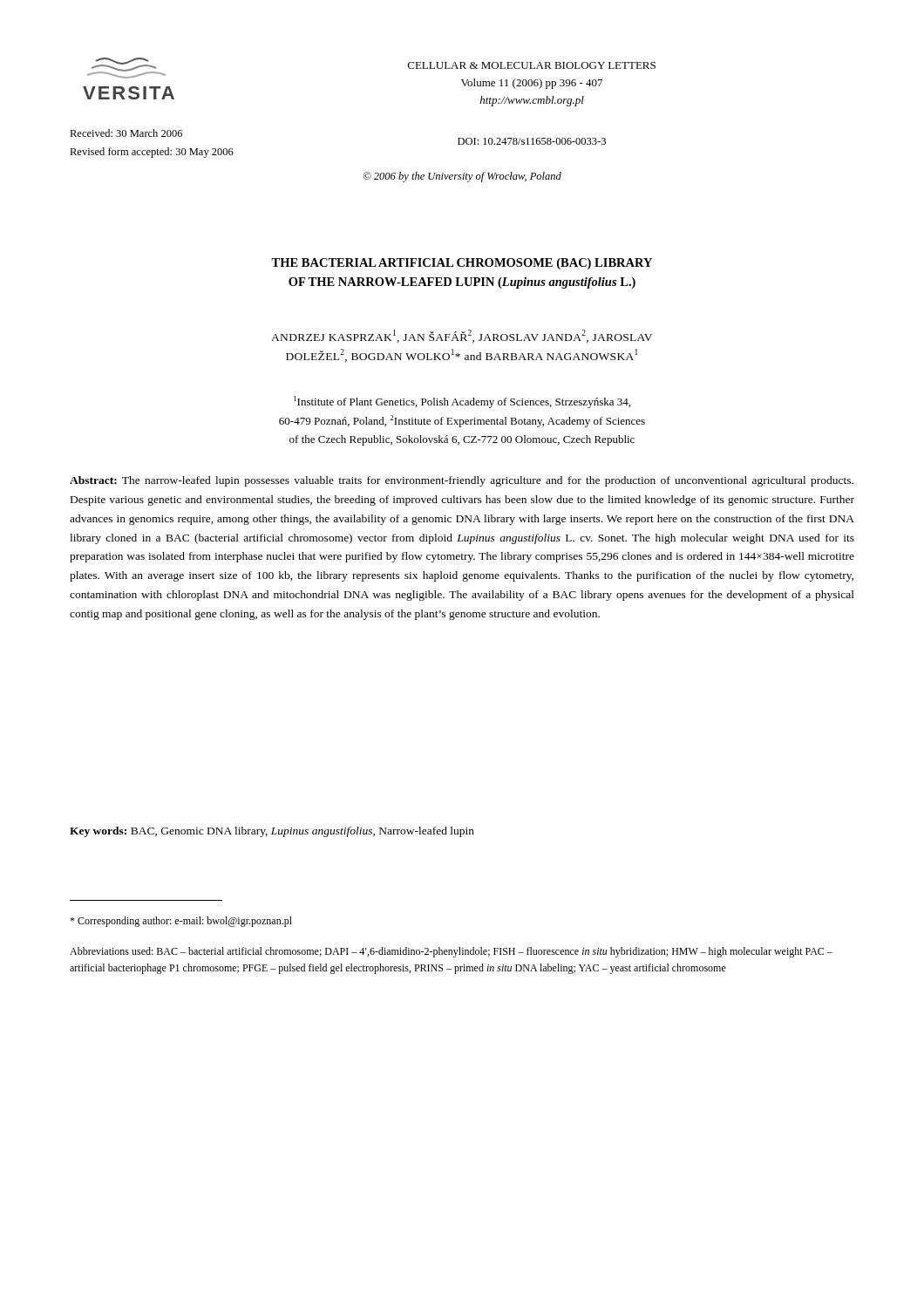Image resolution: width=924 pixels, height=1308 pixels.
Task: Point to the title beginning "THE BACTERIAL ARTIFICIAL CHROMOSOME (BAC) LIBRARY OF THE"
Action: (462, 272)
